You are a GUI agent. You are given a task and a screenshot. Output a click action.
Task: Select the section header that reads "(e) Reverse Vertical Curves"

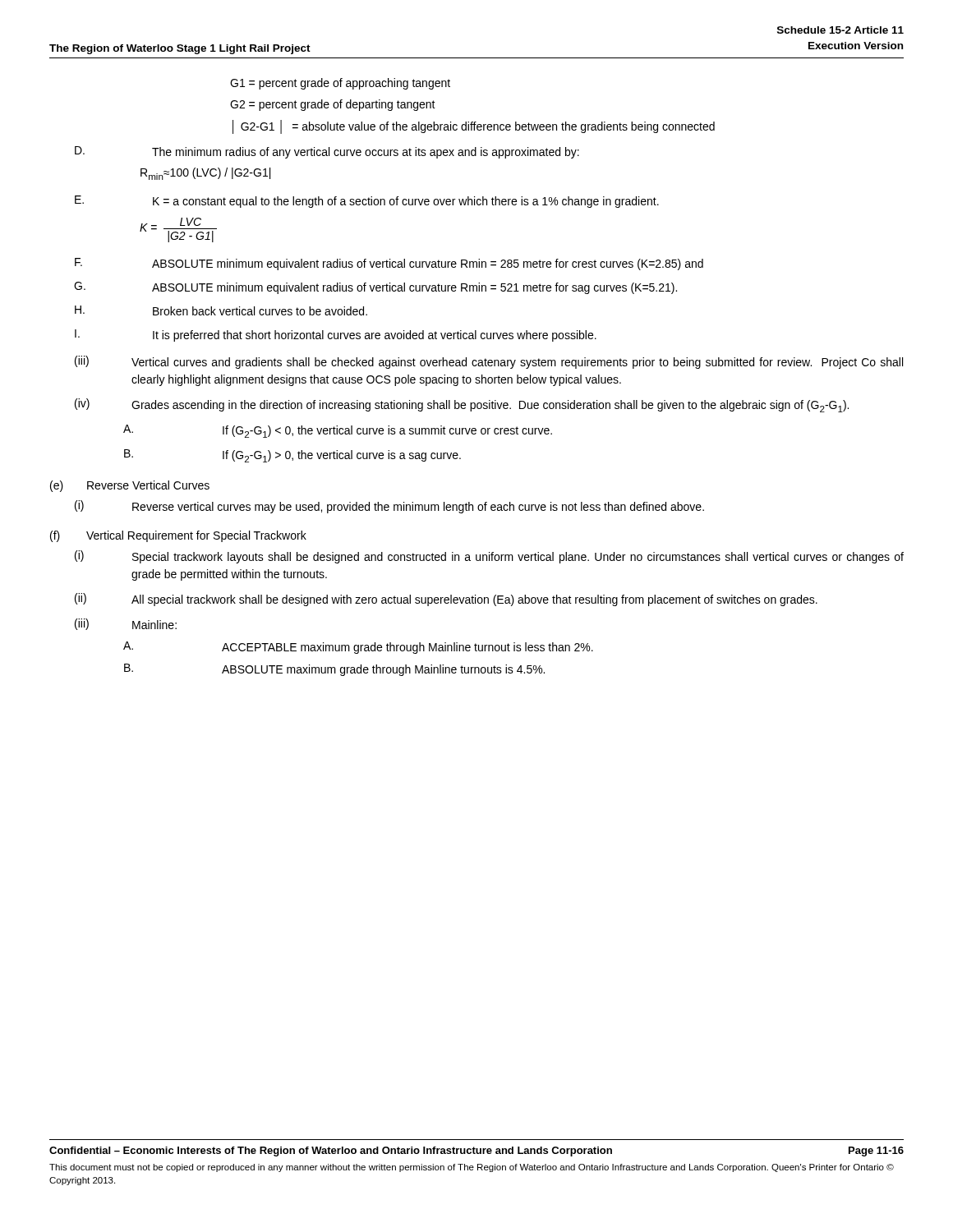[129, 485]
